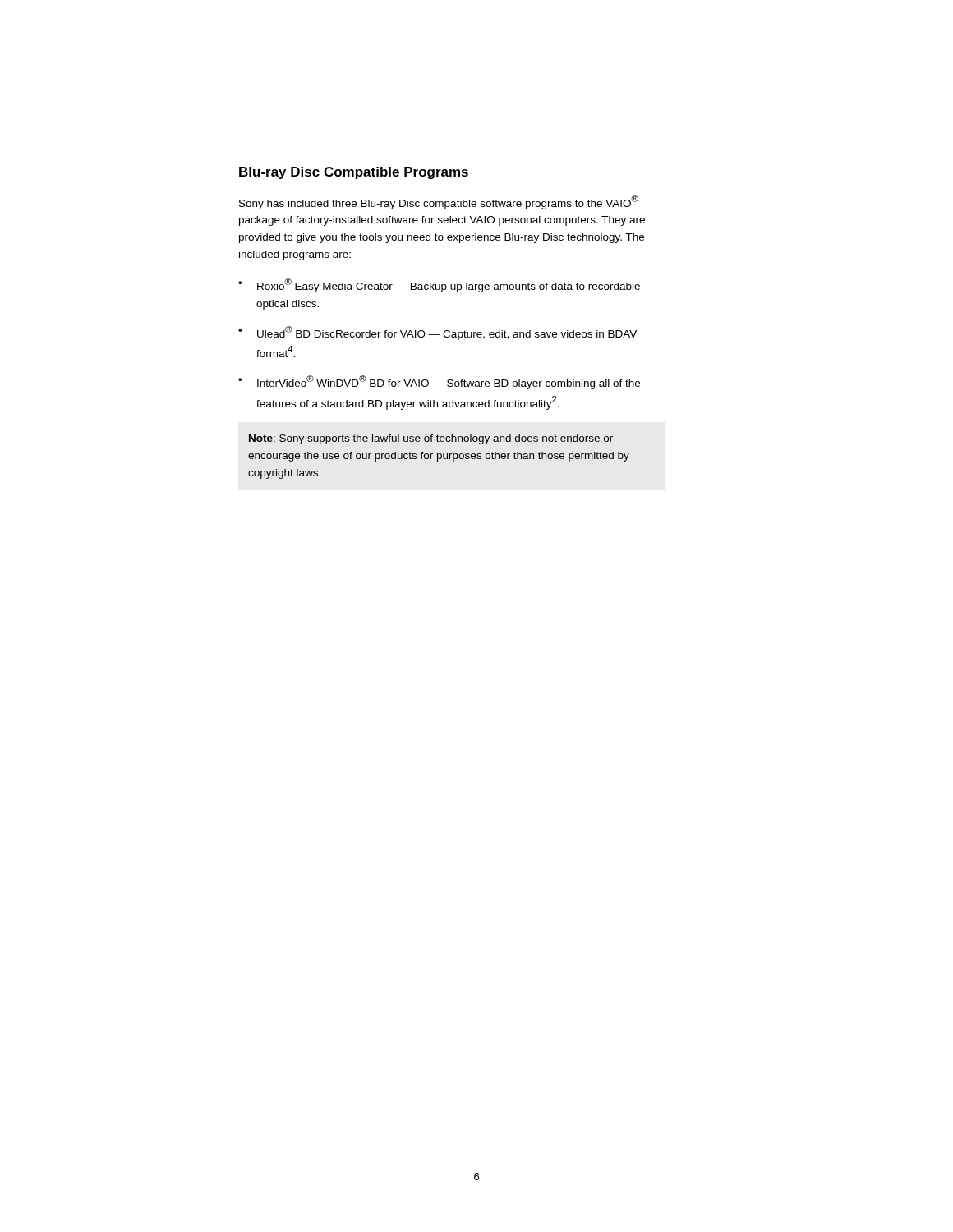Select the block starting "• Ulead® BD DiscRecorder for"
The width and height of the screenshot is (953, 1232).
pyautogui.click(x=452, y=342)
